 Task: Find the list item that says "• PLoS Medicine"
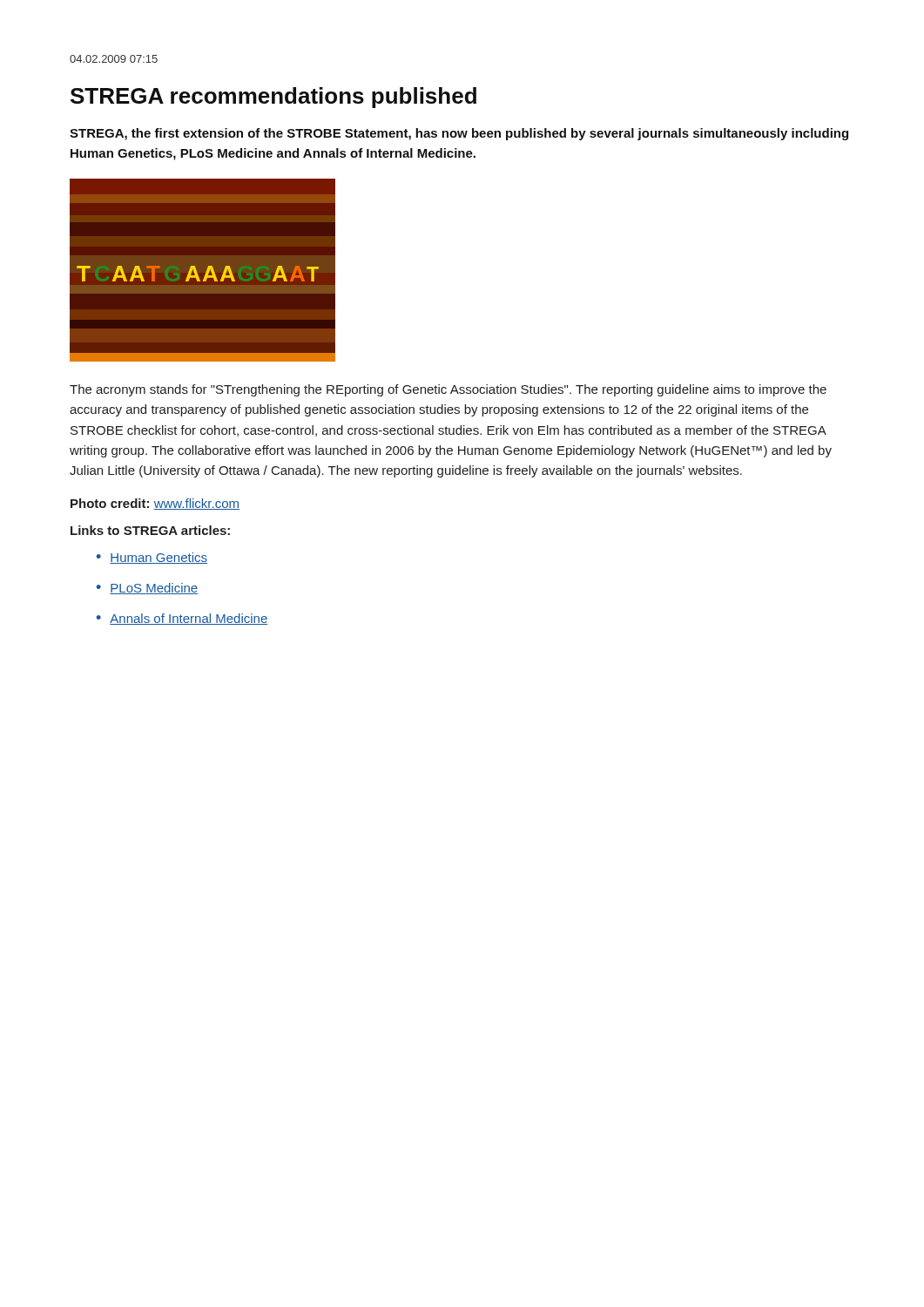pos(147,588)
